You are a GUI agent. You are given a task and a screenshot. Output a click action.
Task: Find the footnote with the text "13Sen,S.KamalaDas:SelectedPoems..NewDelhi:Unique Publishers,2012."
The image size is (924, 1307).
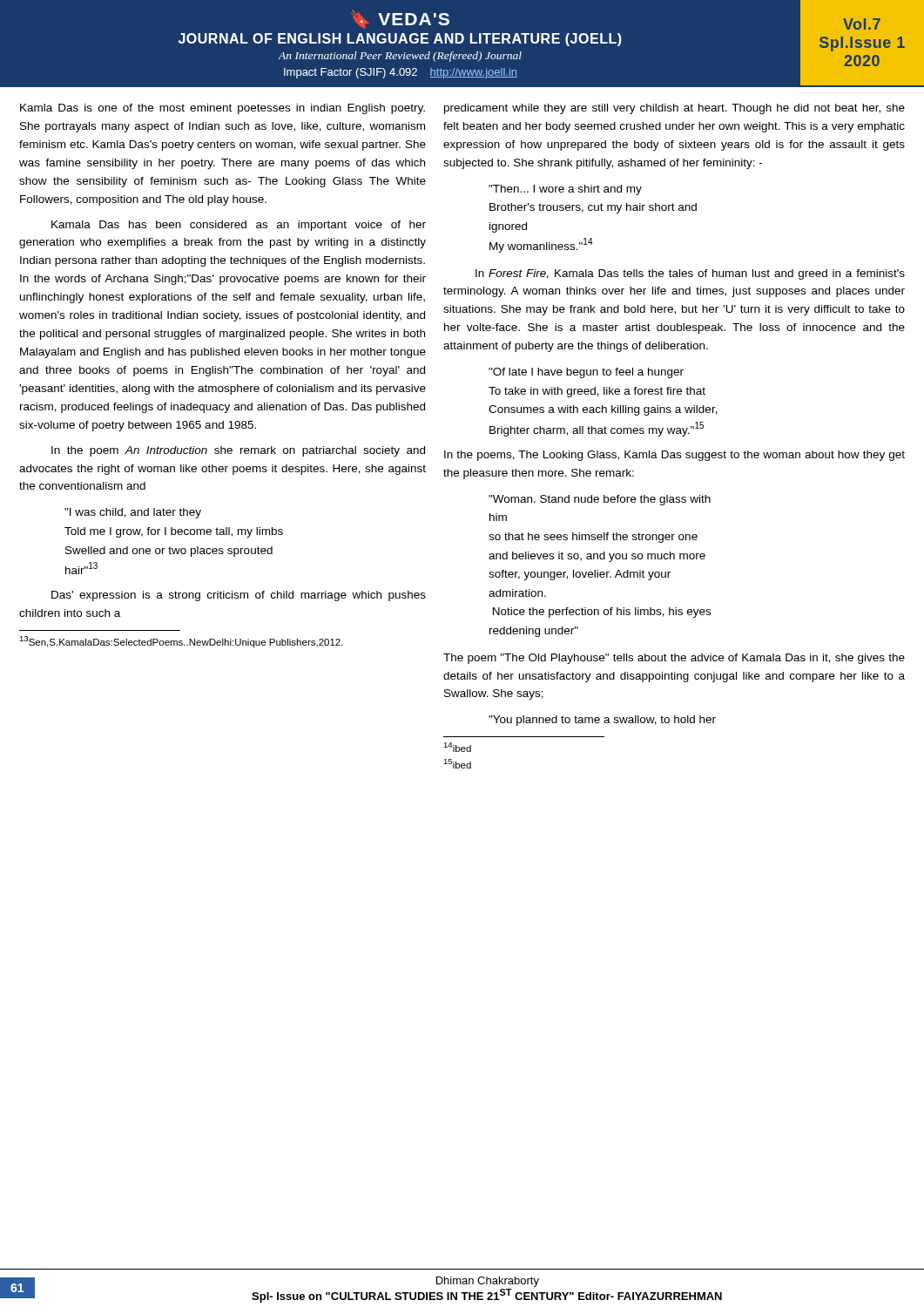click(181, 640)
